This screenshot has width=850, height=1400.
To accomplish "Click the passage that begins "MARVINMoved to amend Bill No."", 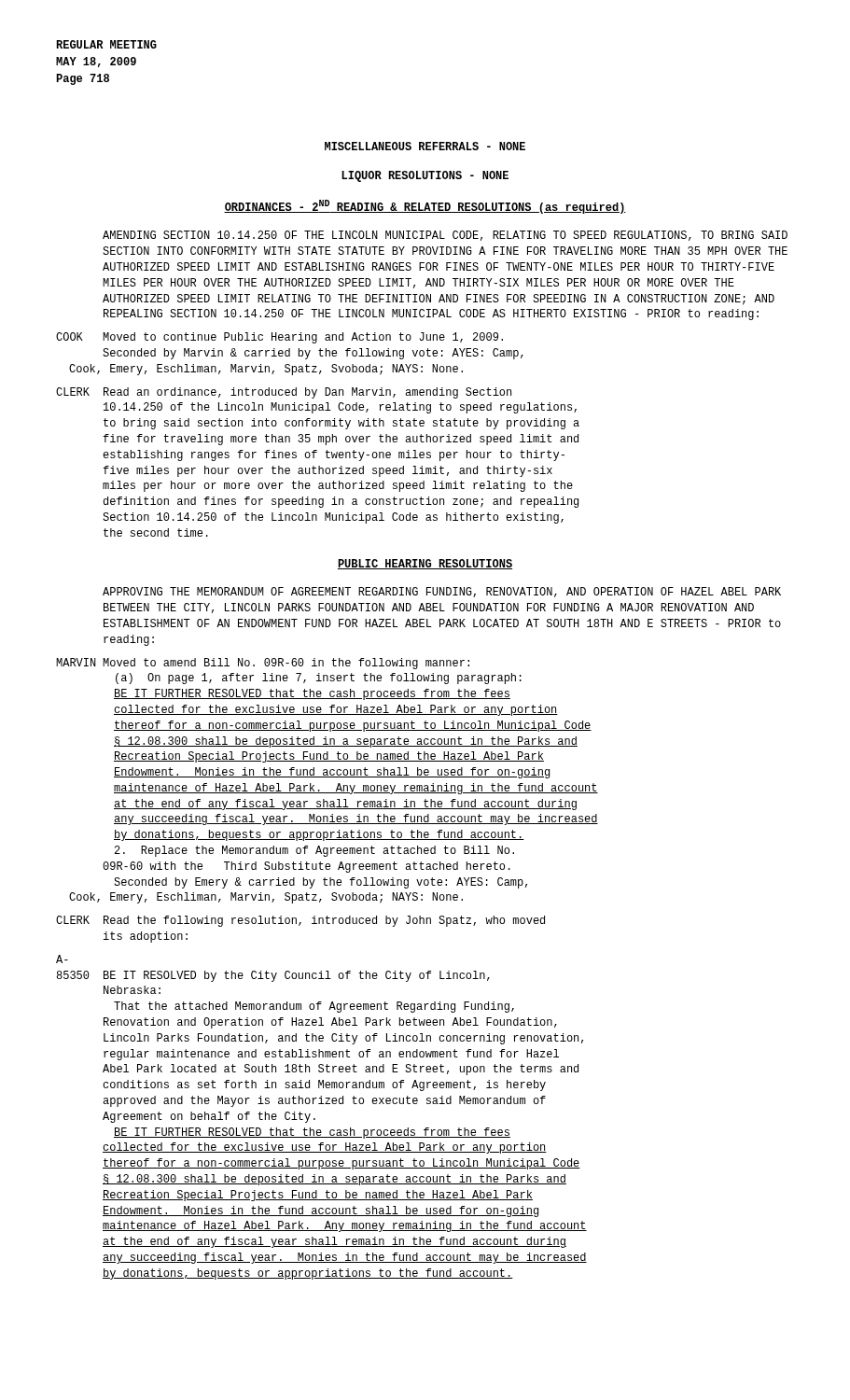I will point(327,780).
